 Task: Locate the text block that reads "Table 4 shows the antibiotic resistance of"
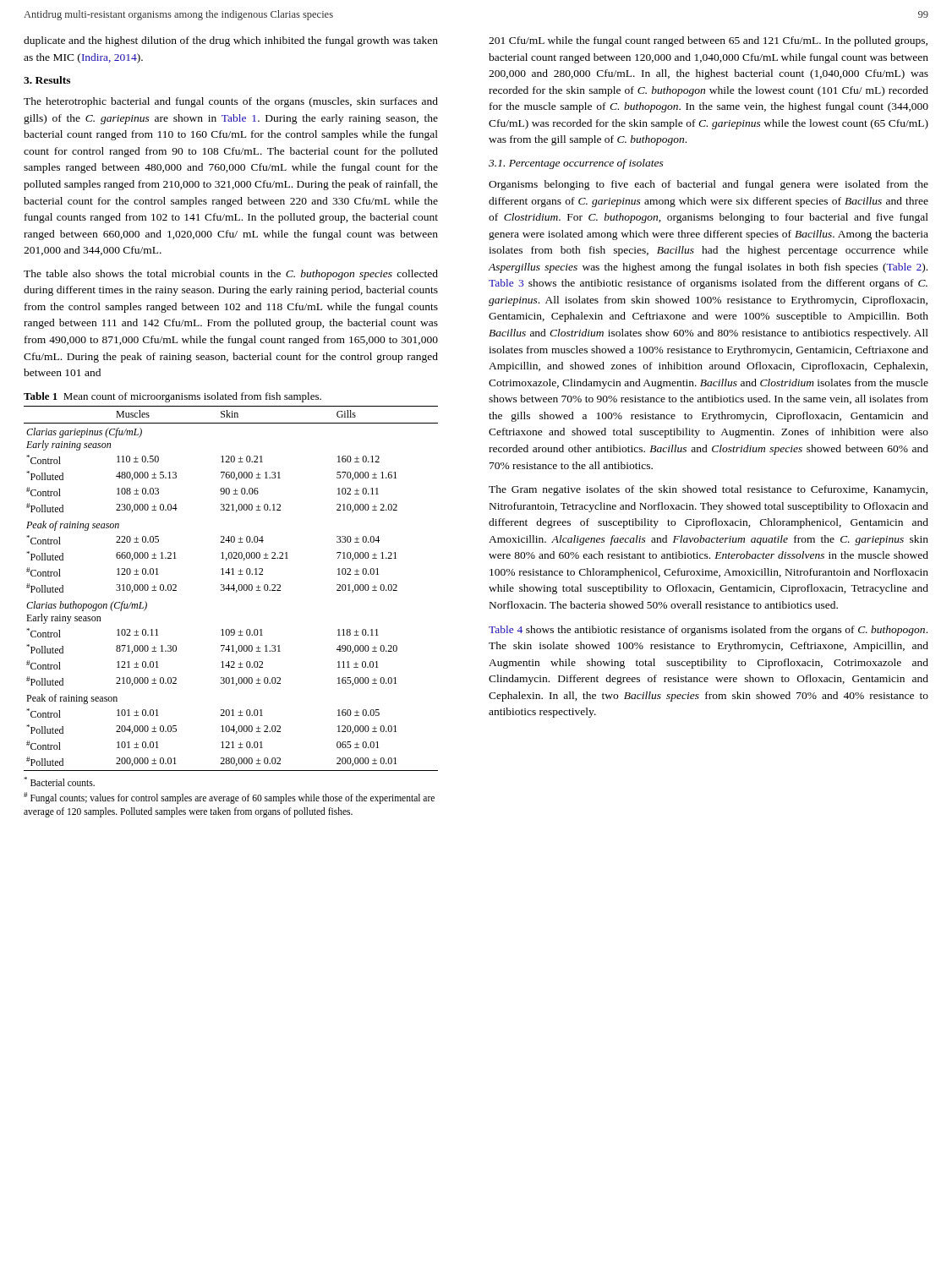(x=708, y=671)
